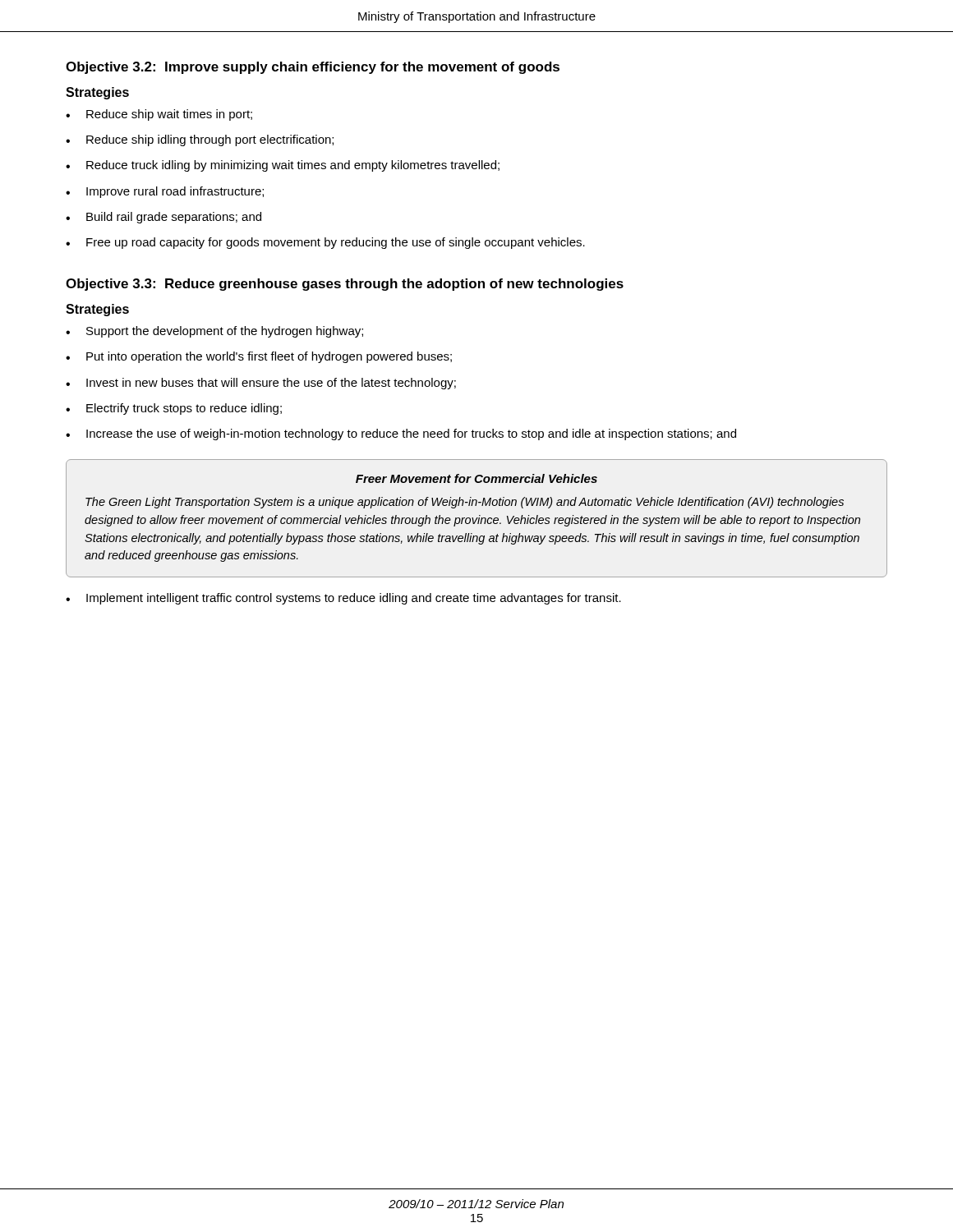Find the block starting "Objective 3.2: Improve supply chain efficiency for the"

[313, 67]
